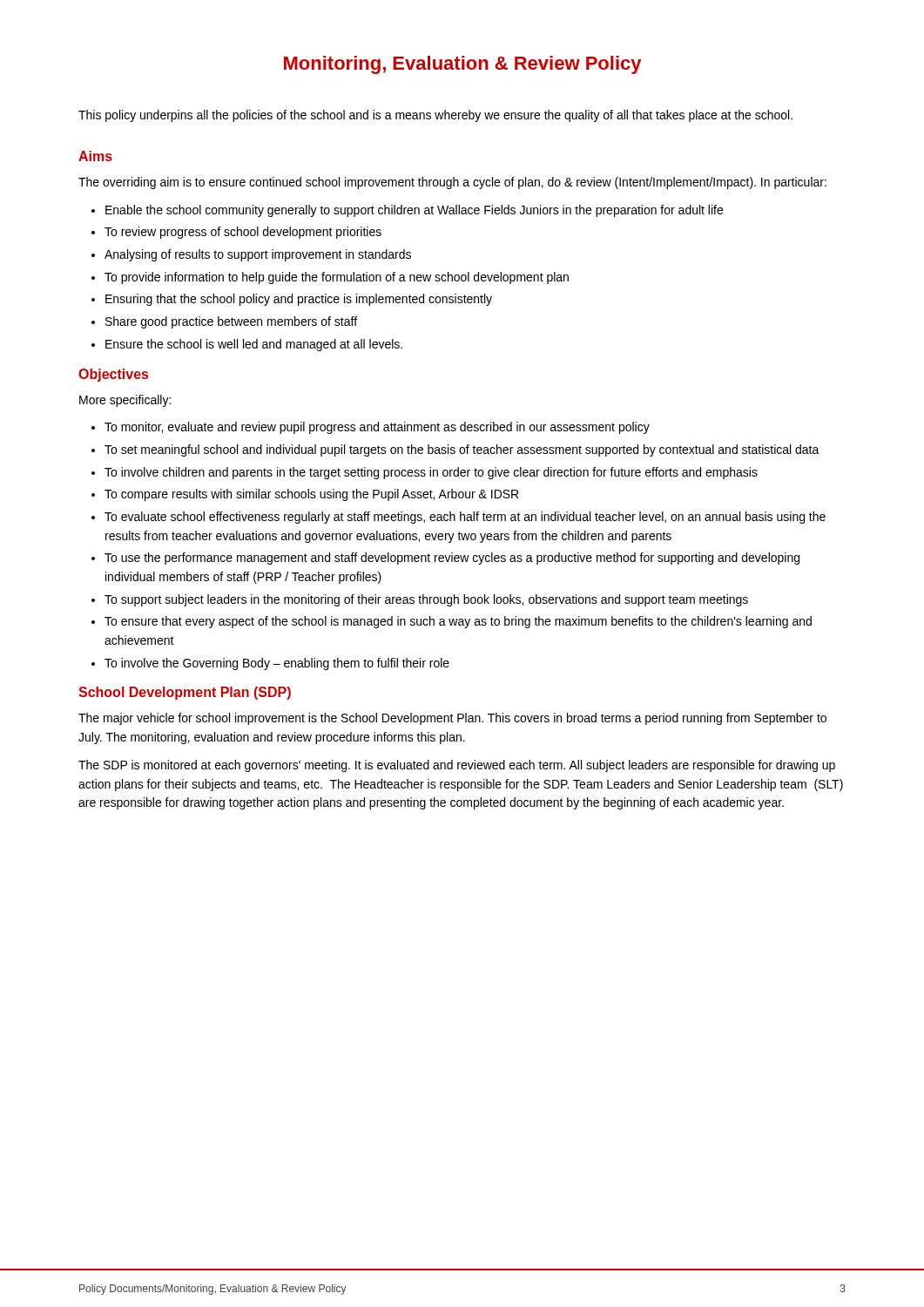Locate the text block containing "This policy underpins all the policies of the"
This screenshot has height=1307, width=924.
point(436,115)
